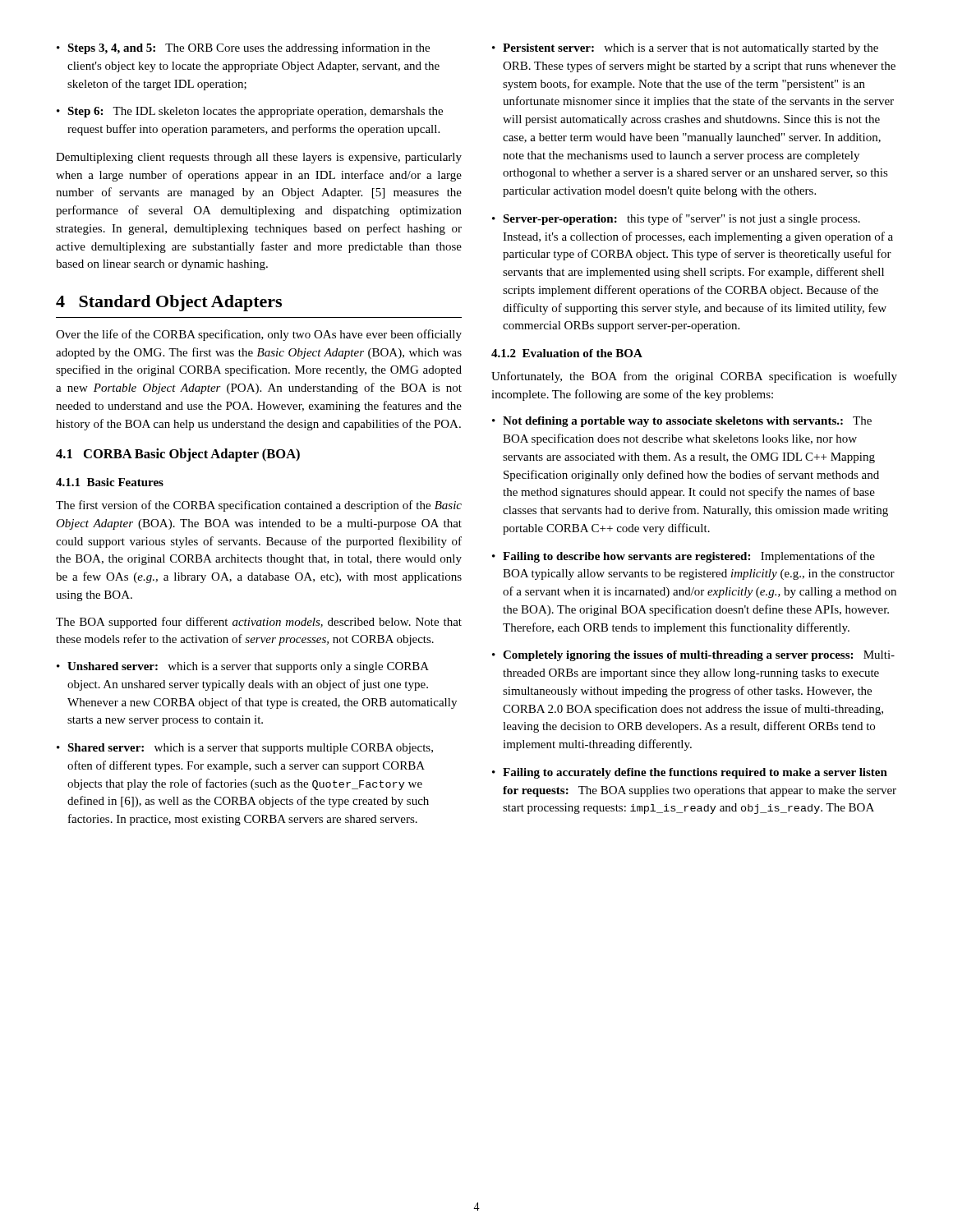Point to the block beginning "• Unshared server: which"
953x1232 pixels.
[x=259, y=694]
